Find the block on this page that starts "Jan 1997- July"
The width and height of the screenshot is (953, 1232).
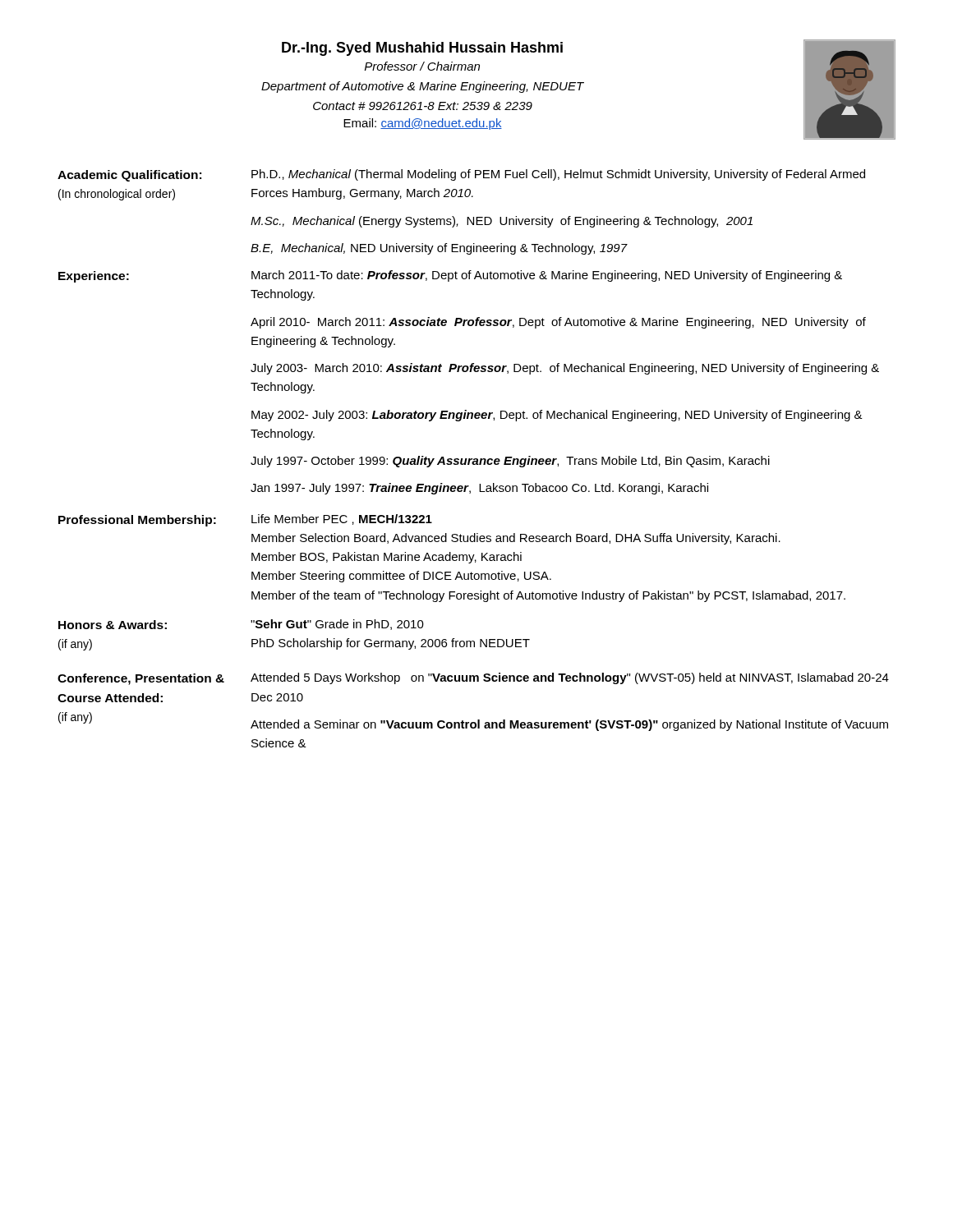(x=480, y=488)
